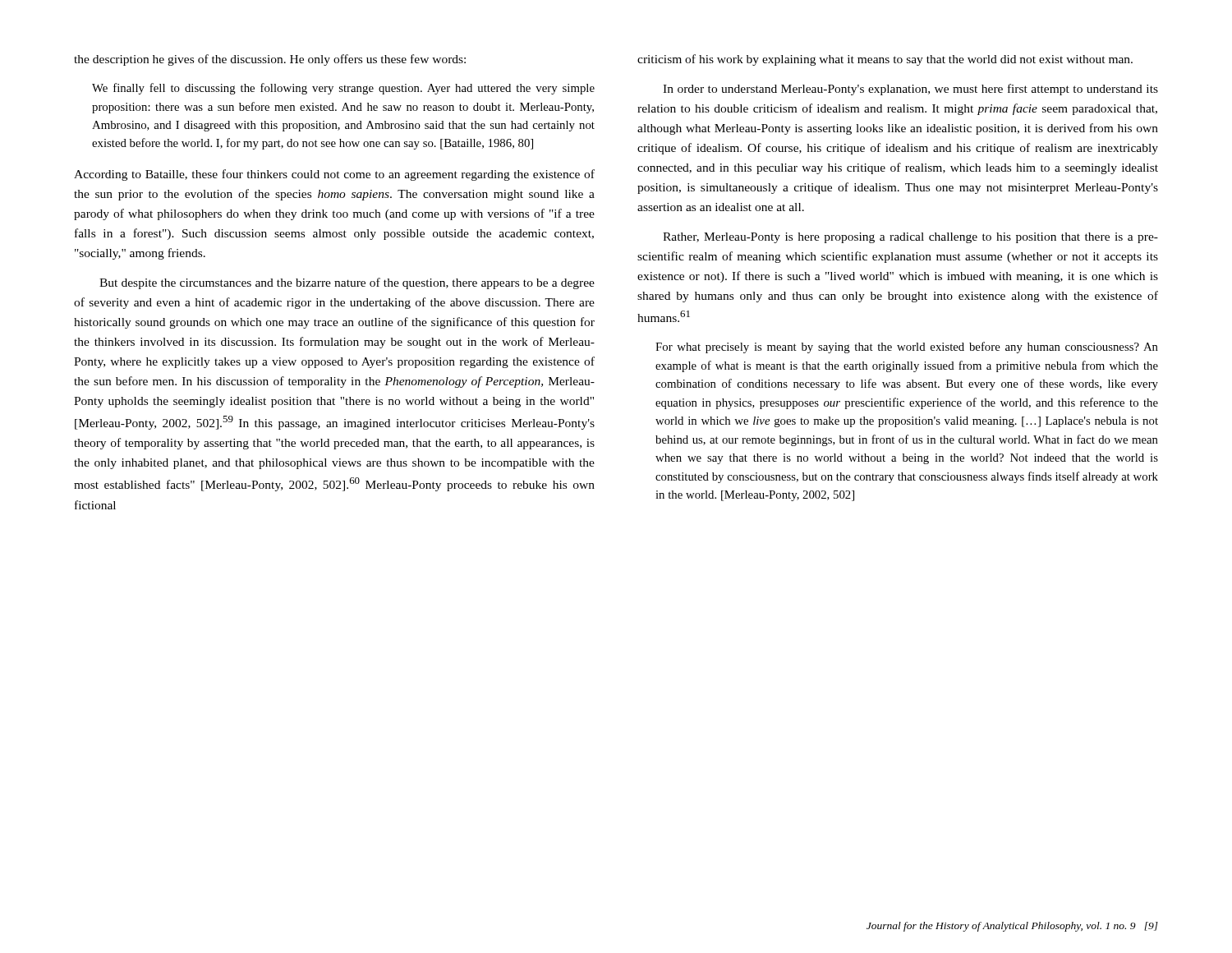This screenshot has height=953, width=1232.
Task: Locate the text starting "the description he gives of the"
Action: 334,59
